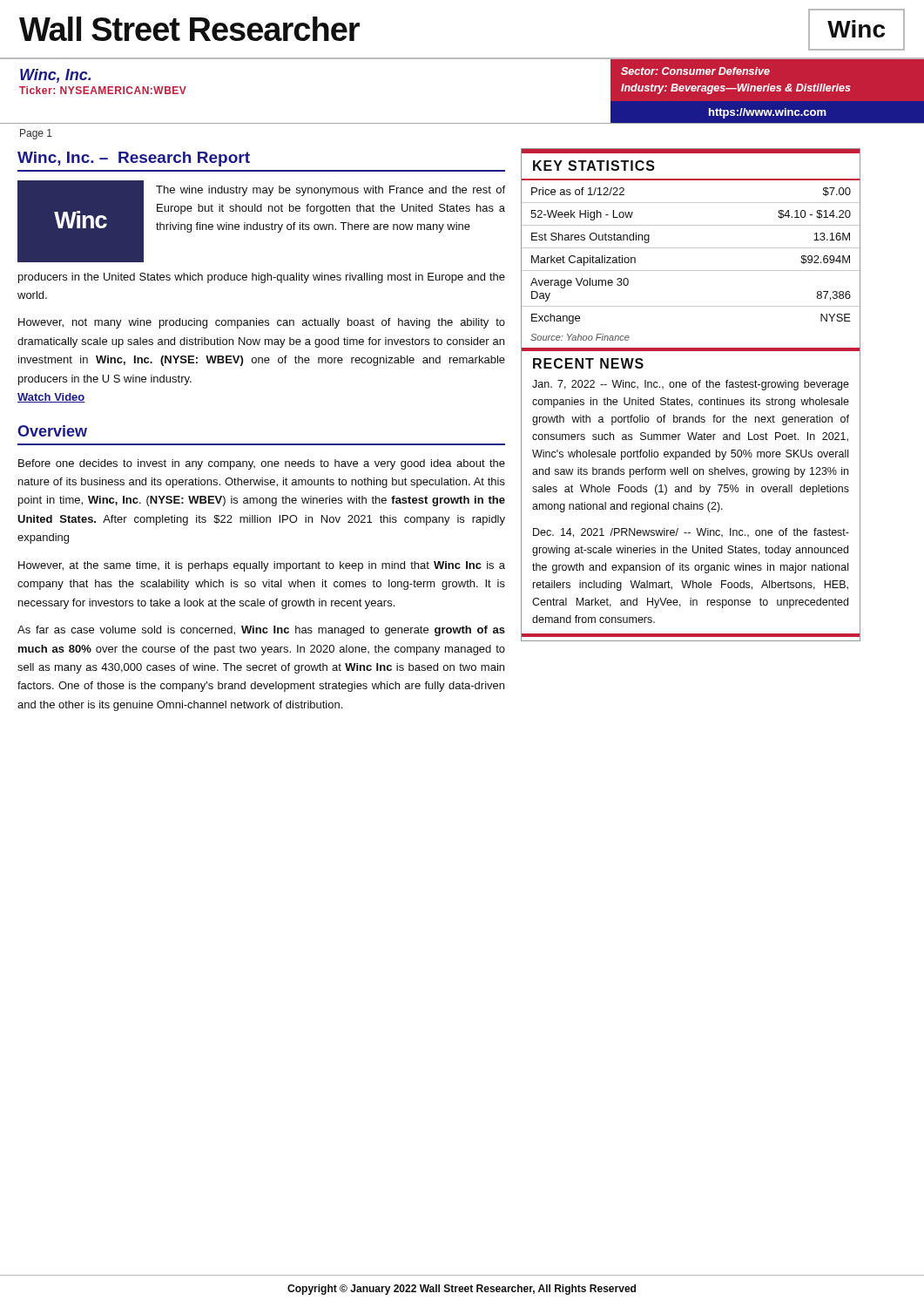Click where it says "Source: Yahoo Finance"

(580, 337)
